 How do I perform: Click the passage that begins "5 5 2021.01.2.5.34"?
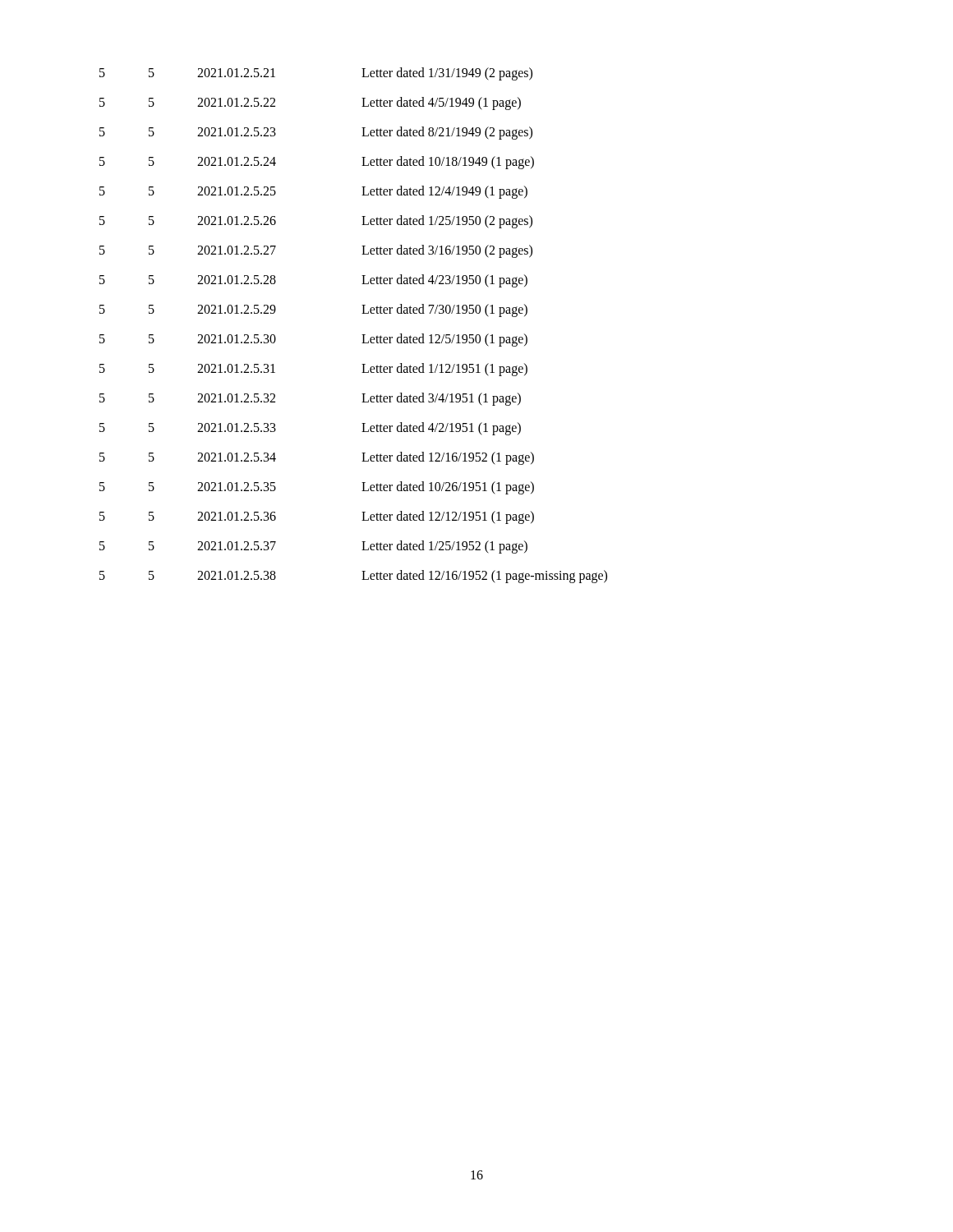[x=485, y=457]
